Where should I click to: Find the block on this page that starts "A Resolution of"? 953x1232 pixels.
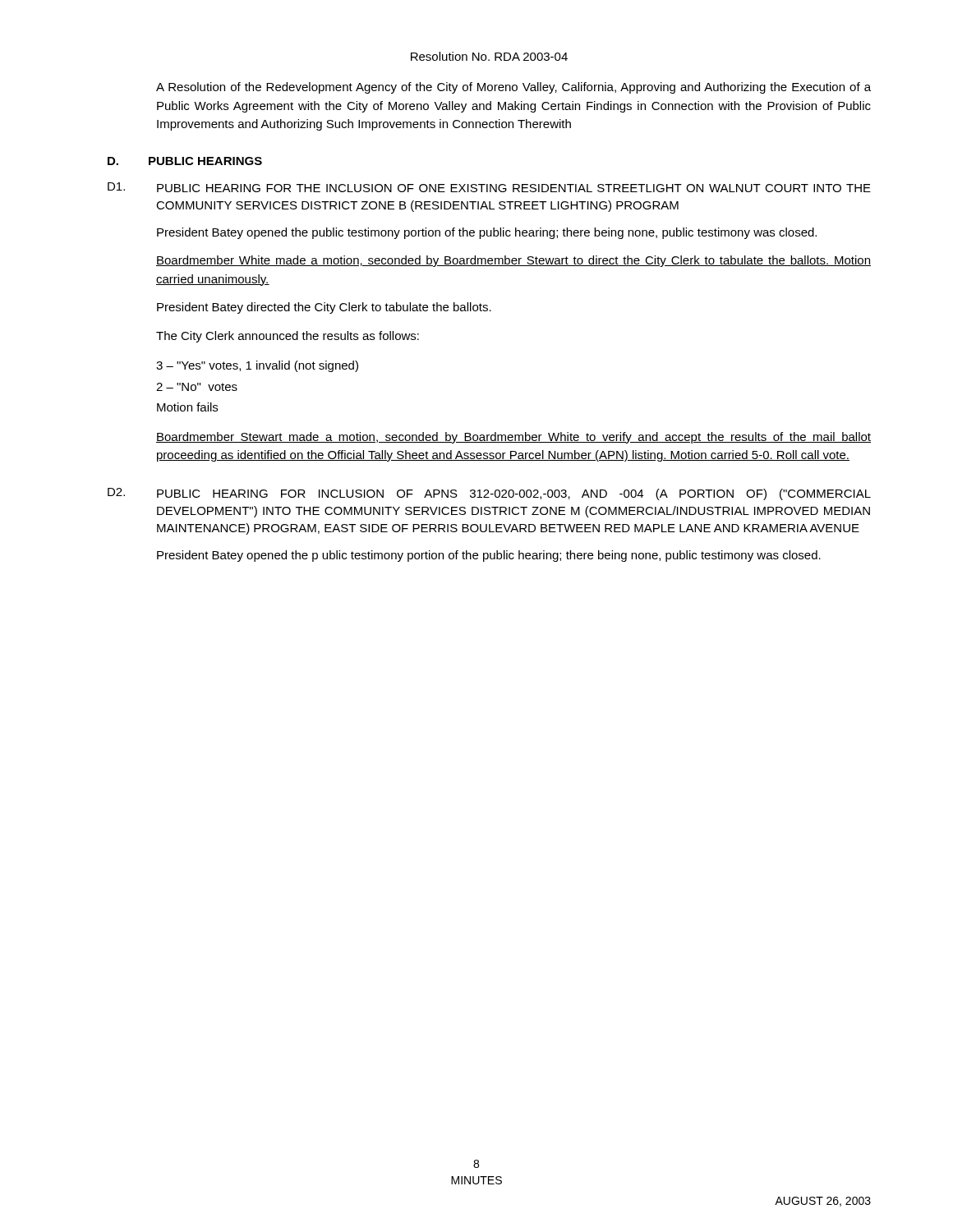point(513,105)
